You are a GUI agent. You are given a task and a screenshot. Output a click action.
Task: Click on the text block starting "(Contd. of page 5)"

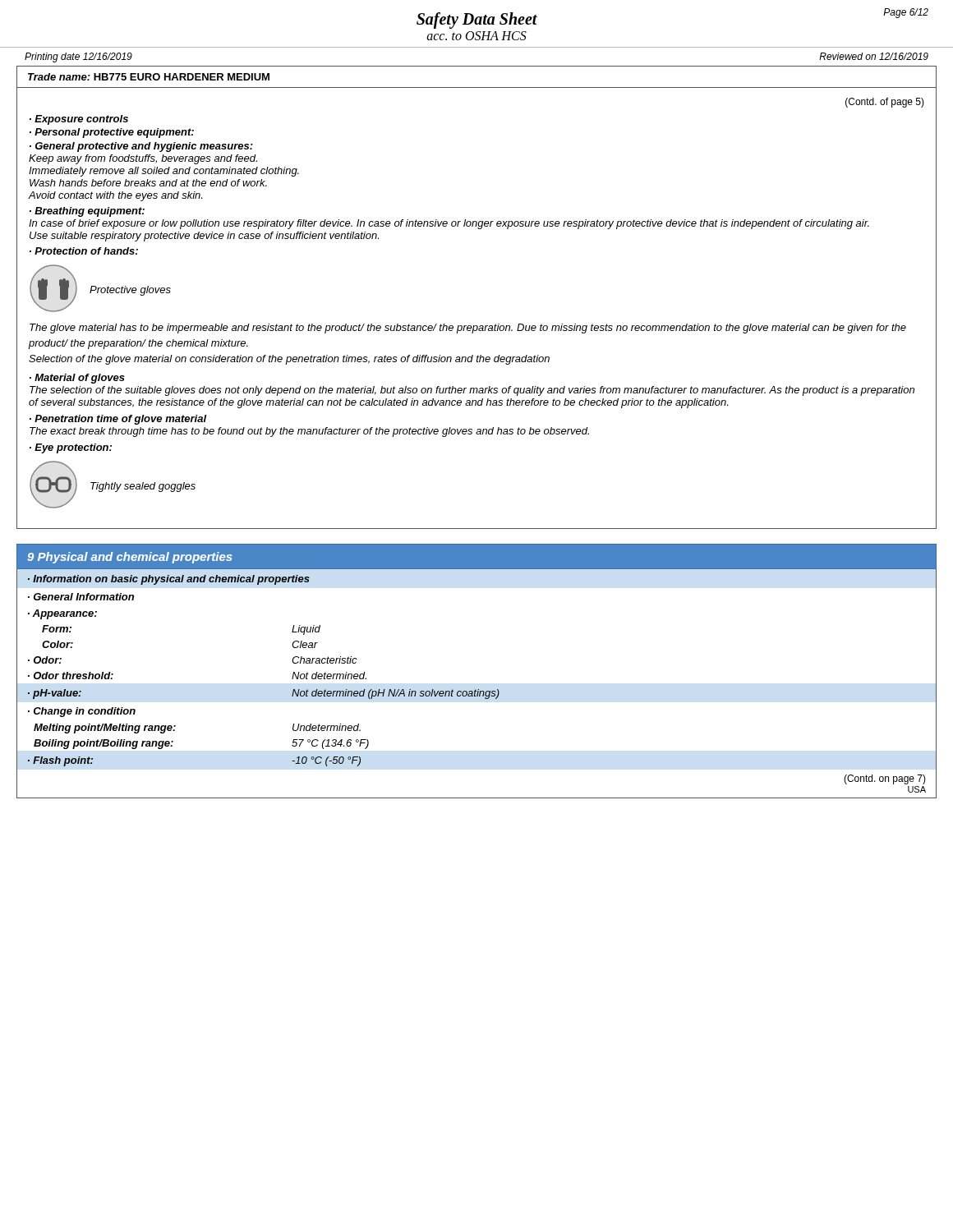pos(884,102)
